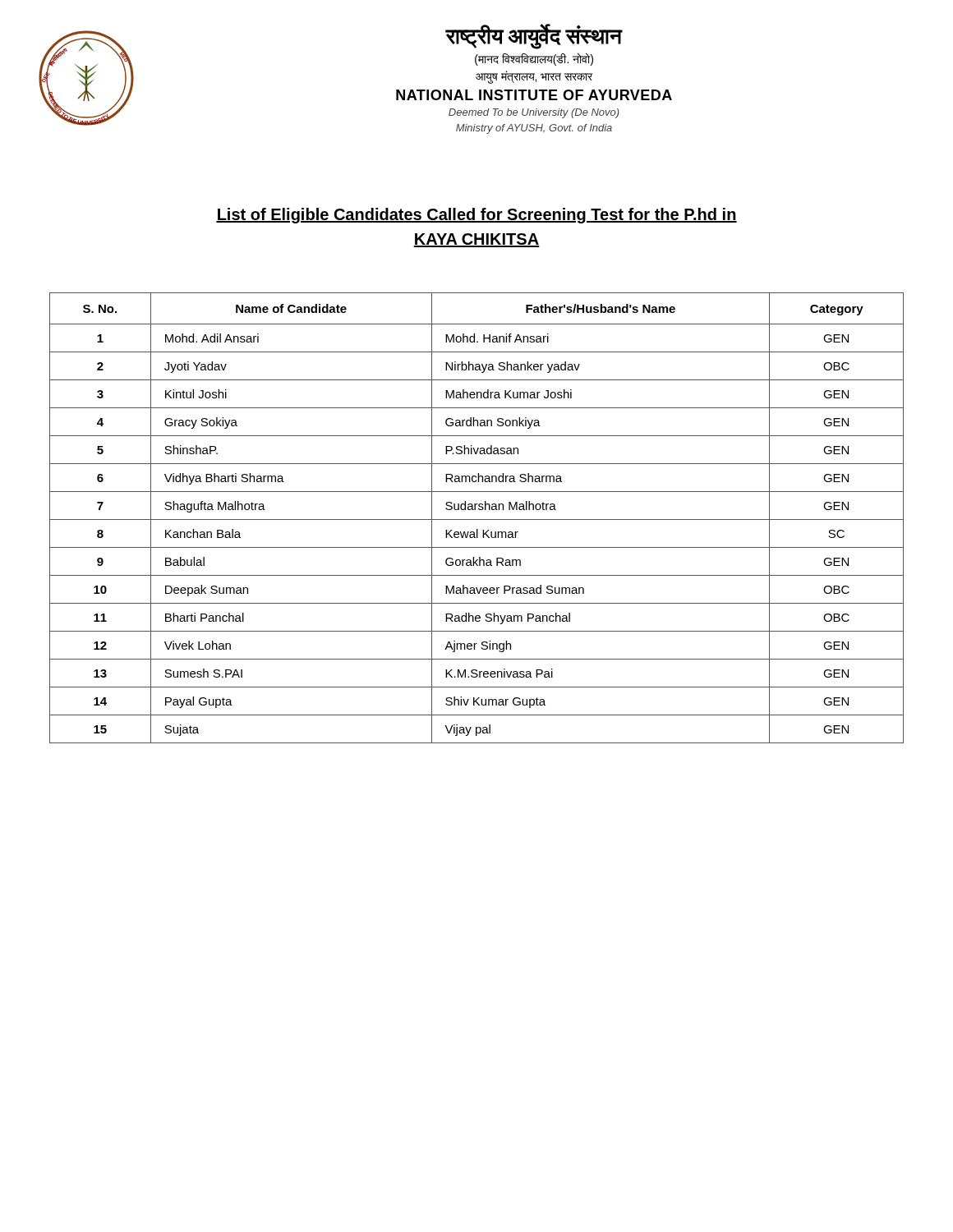This screenshot has width=953, height=1232.
Task: Select the table that reads "Vivek Lohan"
Action: 476,518
